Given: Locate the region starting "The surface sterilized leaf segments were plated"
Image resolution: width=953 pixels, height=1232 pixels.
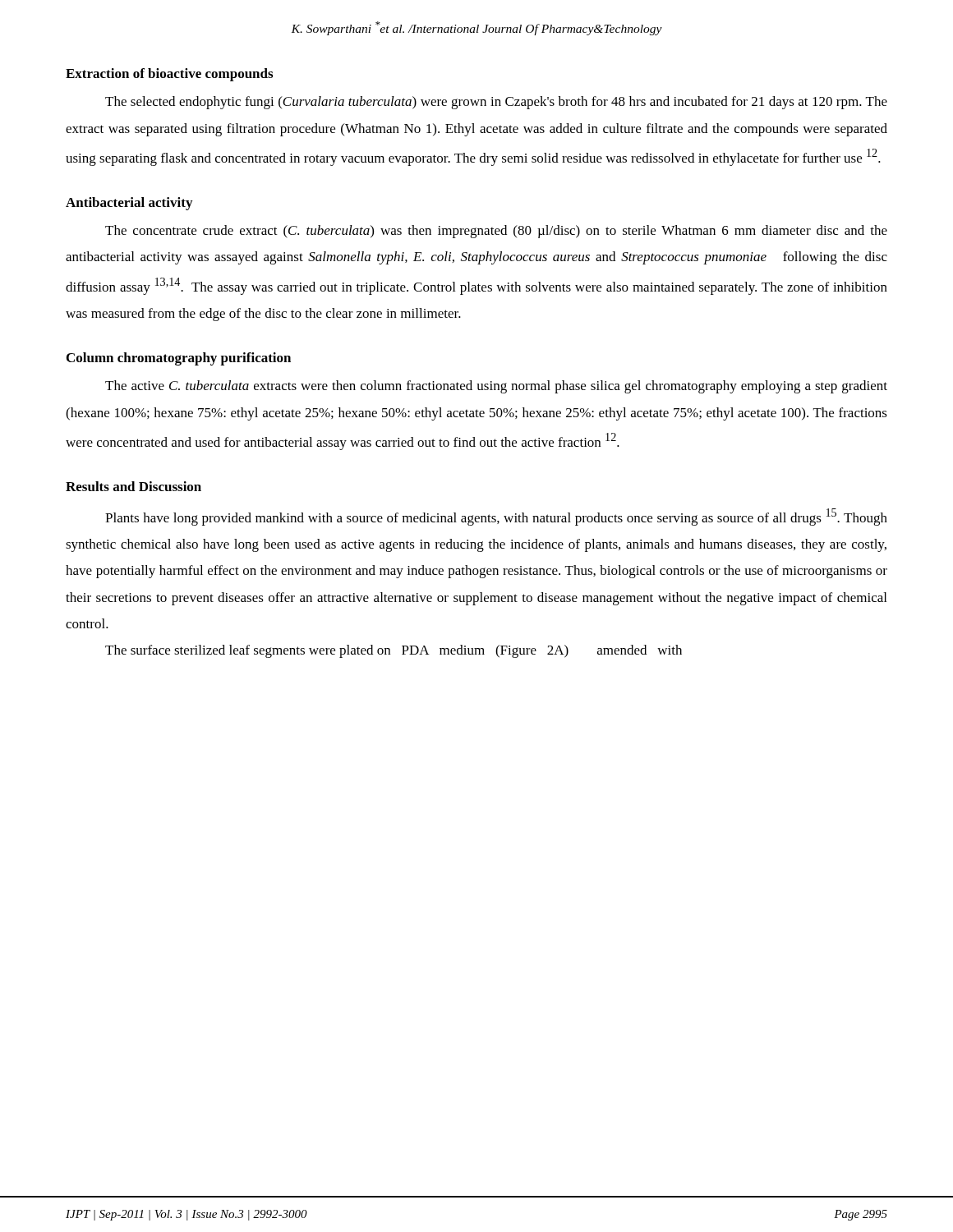Looking at the screenshot, I should [394, 650].
